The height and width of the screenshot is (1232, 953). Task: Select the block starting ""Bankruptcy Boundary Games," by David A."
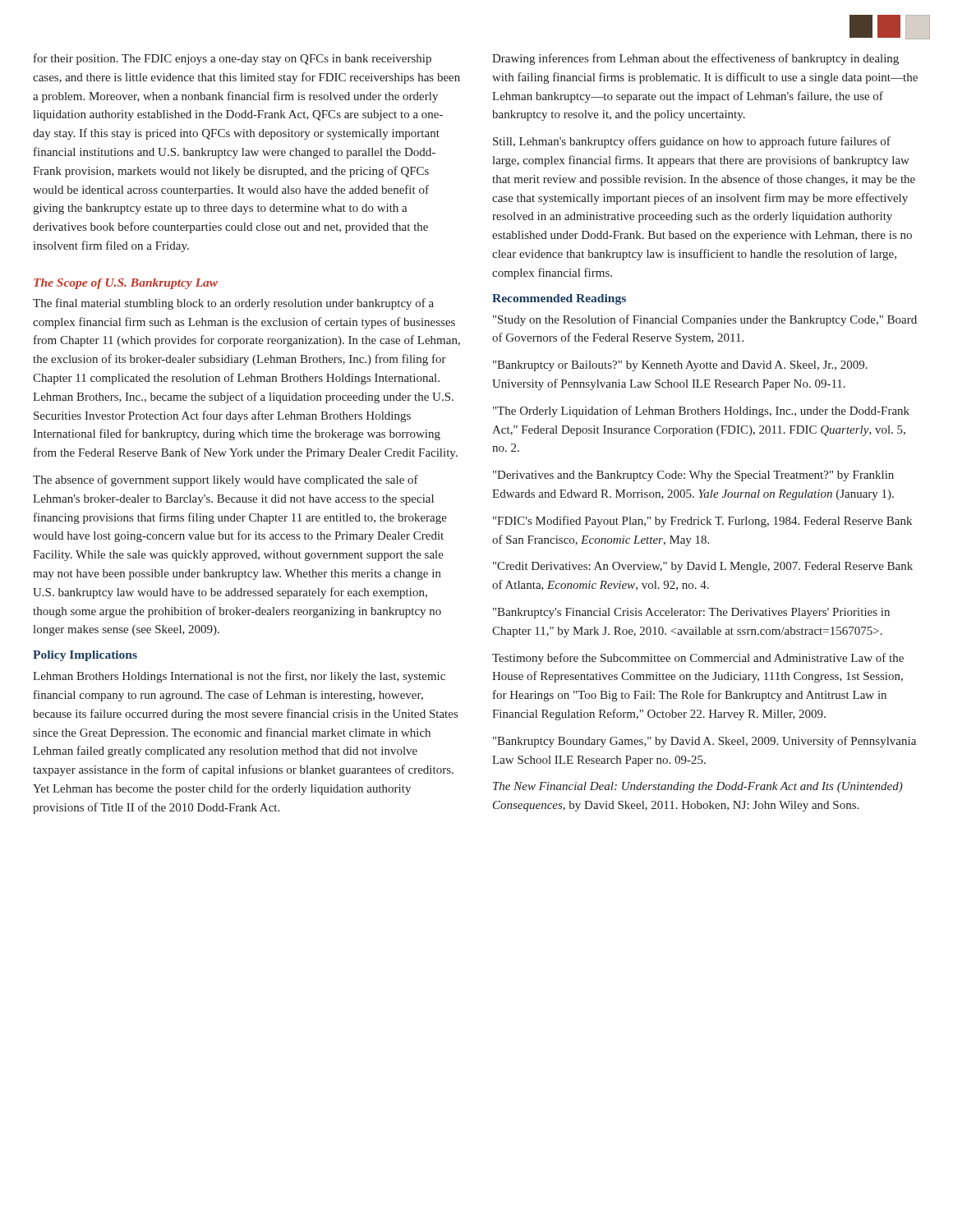706,750
